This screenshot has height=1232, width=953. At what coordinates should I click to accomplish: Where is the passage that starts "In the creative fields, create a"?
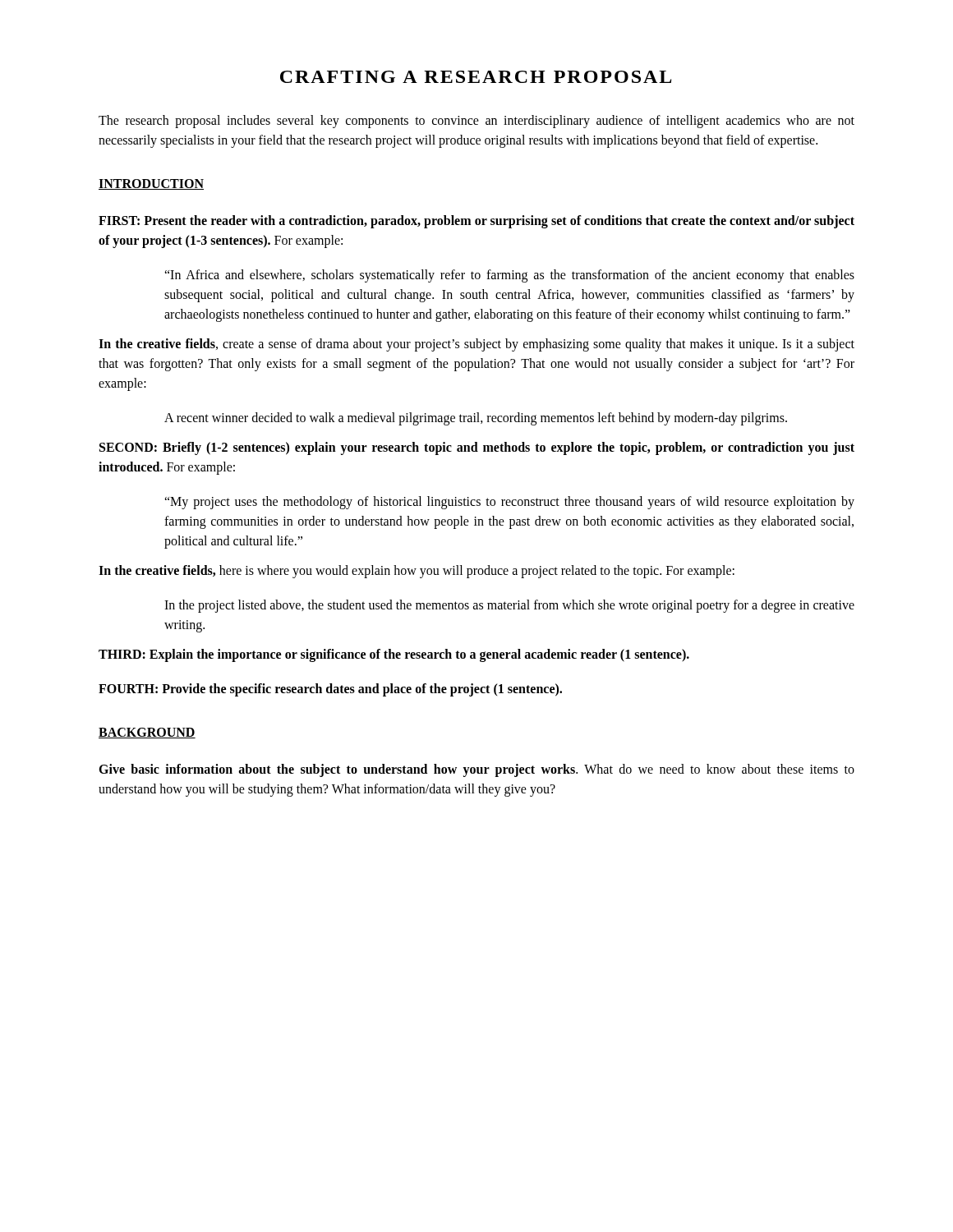pos(476,363)
